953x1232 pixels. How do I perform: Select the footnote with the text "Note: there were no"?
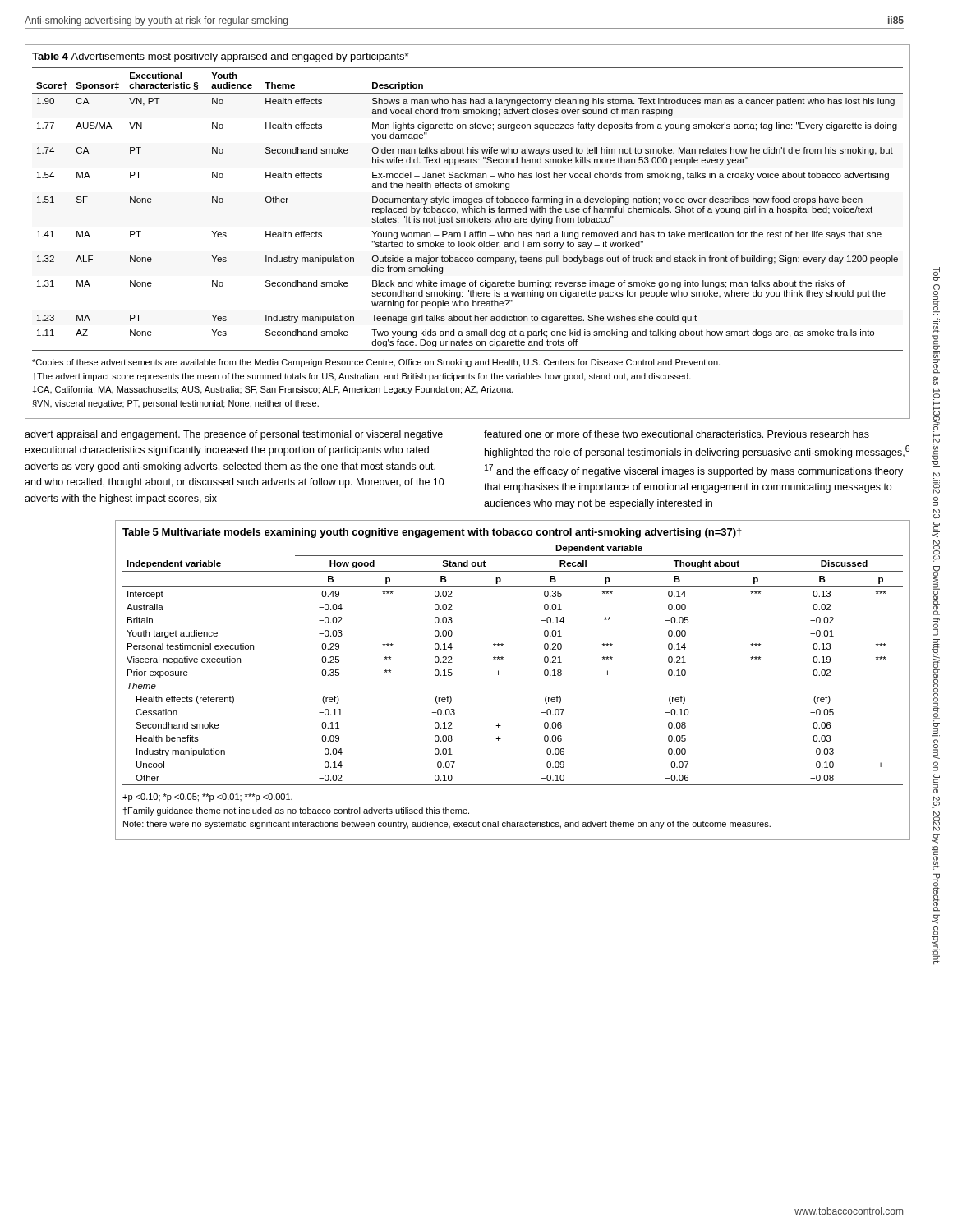tap(447, 824)
